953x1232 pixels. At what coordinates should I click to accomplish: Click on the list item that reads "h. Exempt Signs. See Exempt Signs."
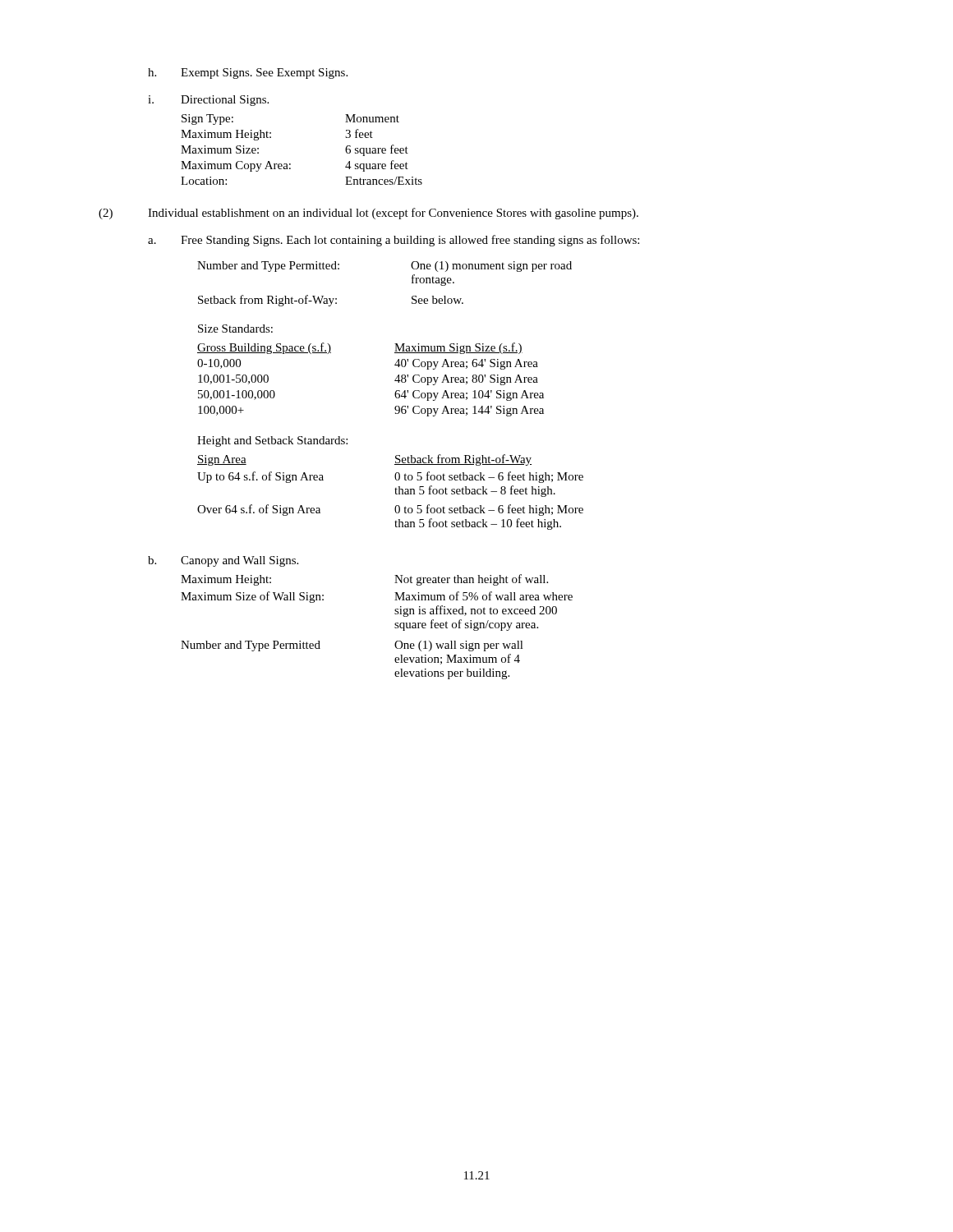(248, 73)
